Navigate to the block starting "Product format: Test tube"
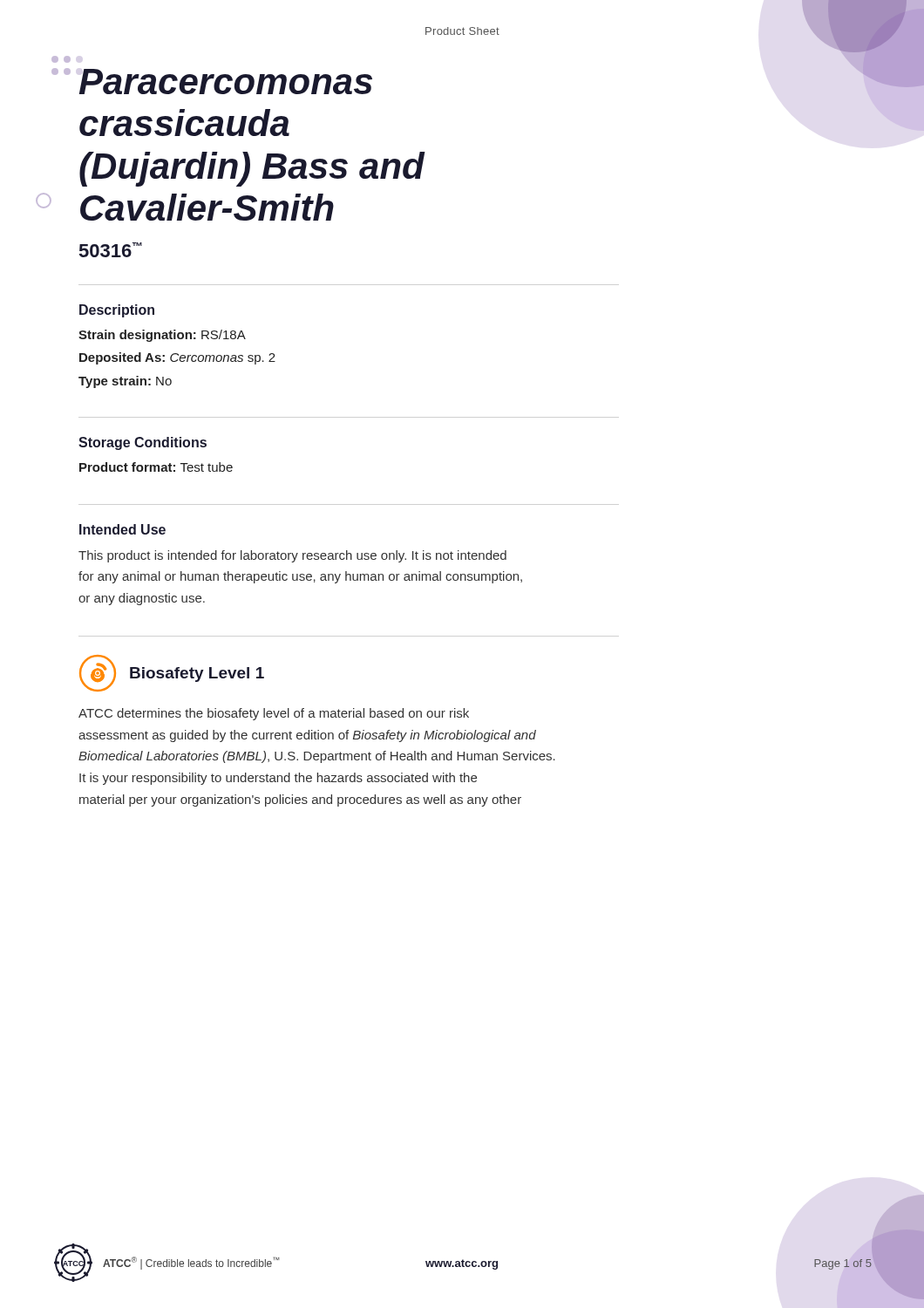The height and width of the screenshot is (1308, 924). 156,467
